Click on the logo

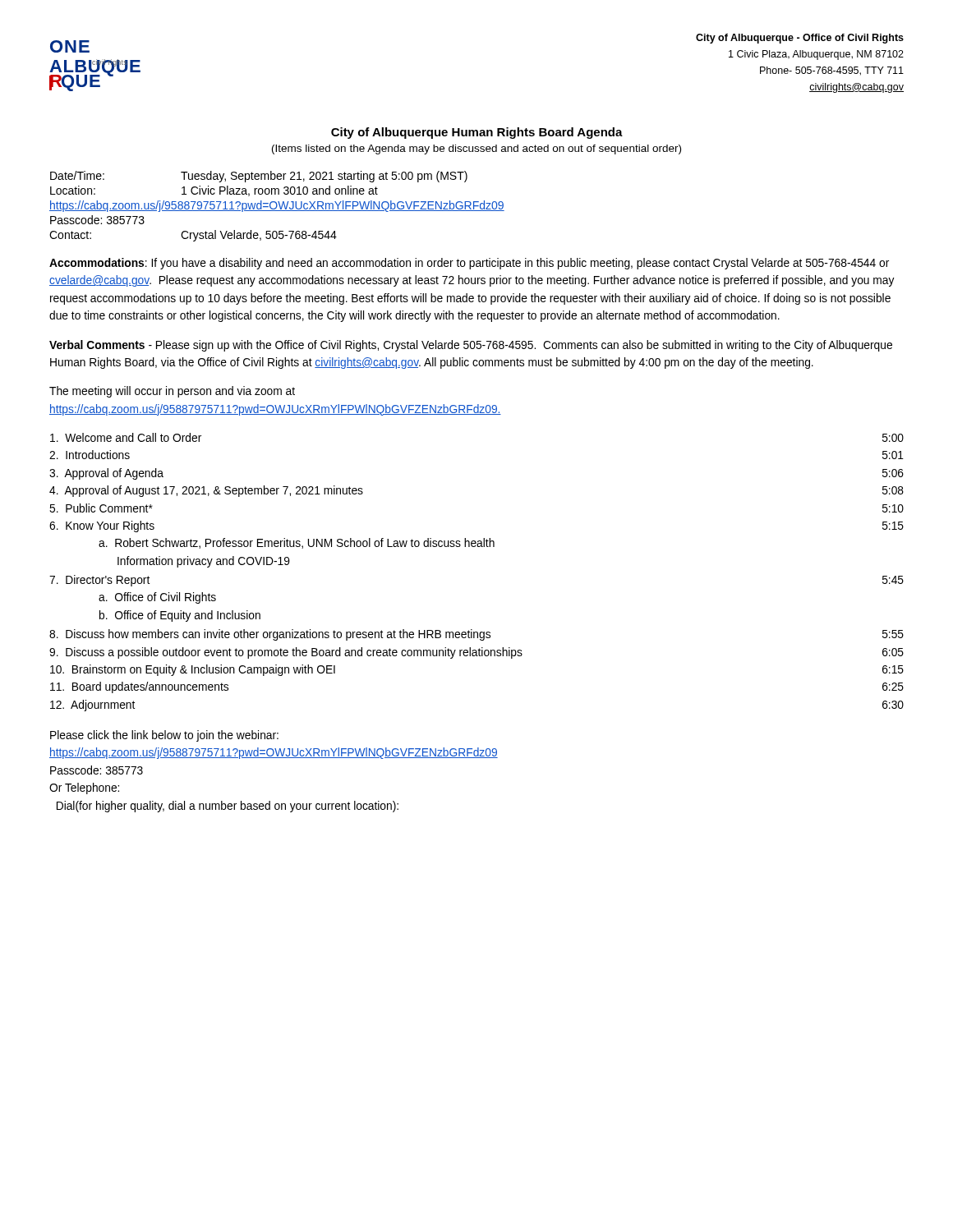click(107, 62)
